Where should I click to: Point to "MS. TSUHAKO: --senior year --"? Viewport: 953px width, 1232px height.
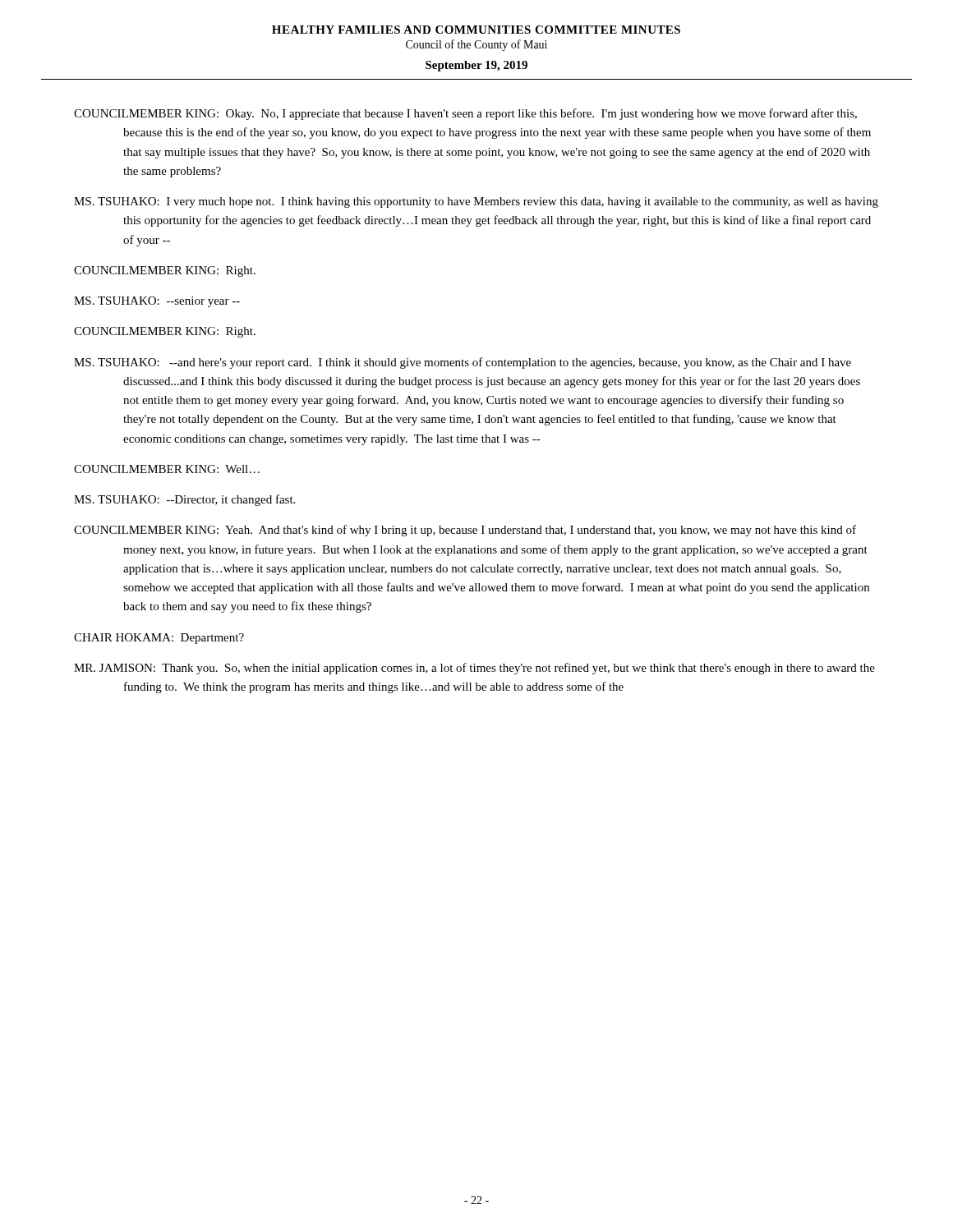(157, 301)
